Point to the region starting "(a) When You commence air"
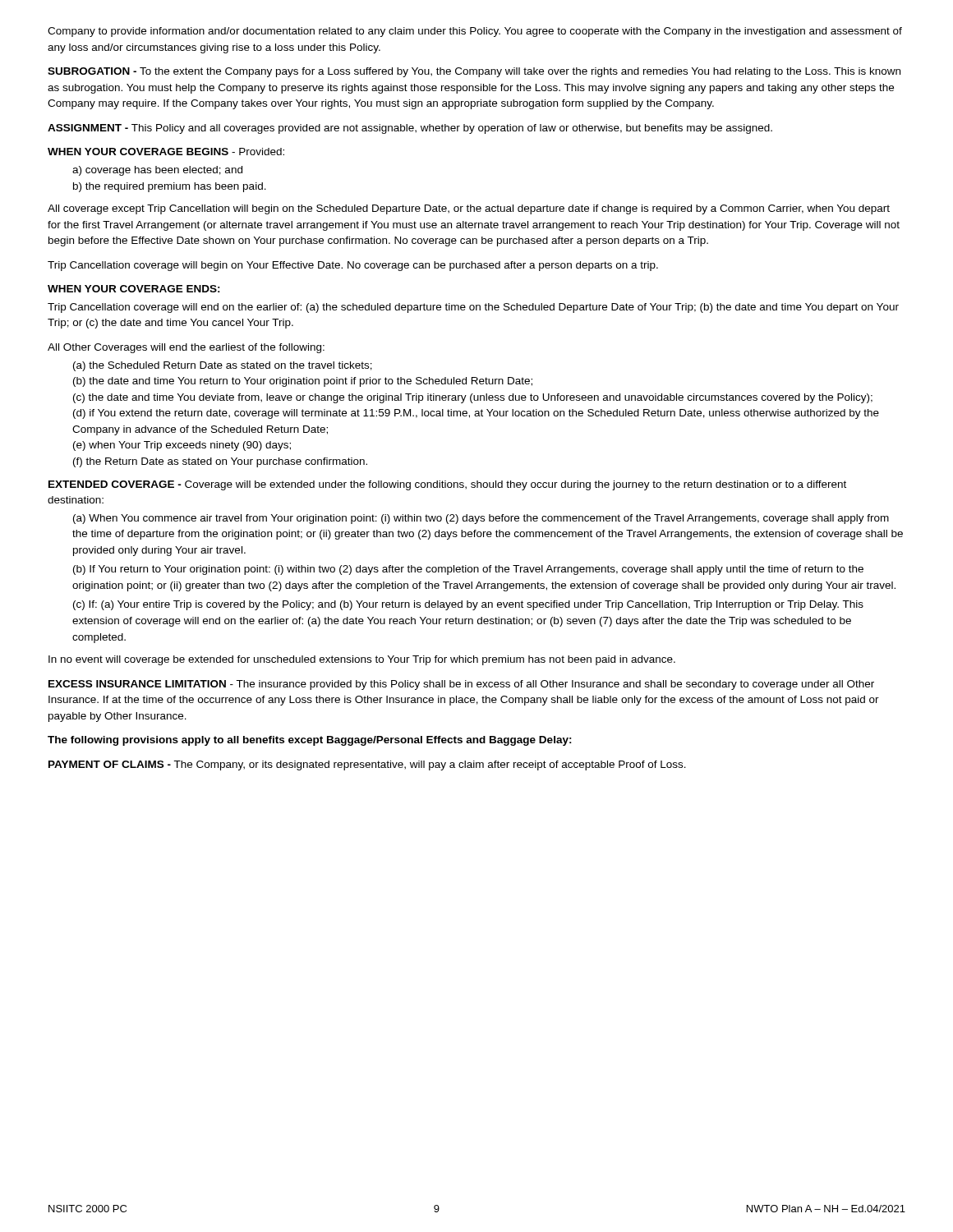The image size is (953, 1232). click(488, 534)
